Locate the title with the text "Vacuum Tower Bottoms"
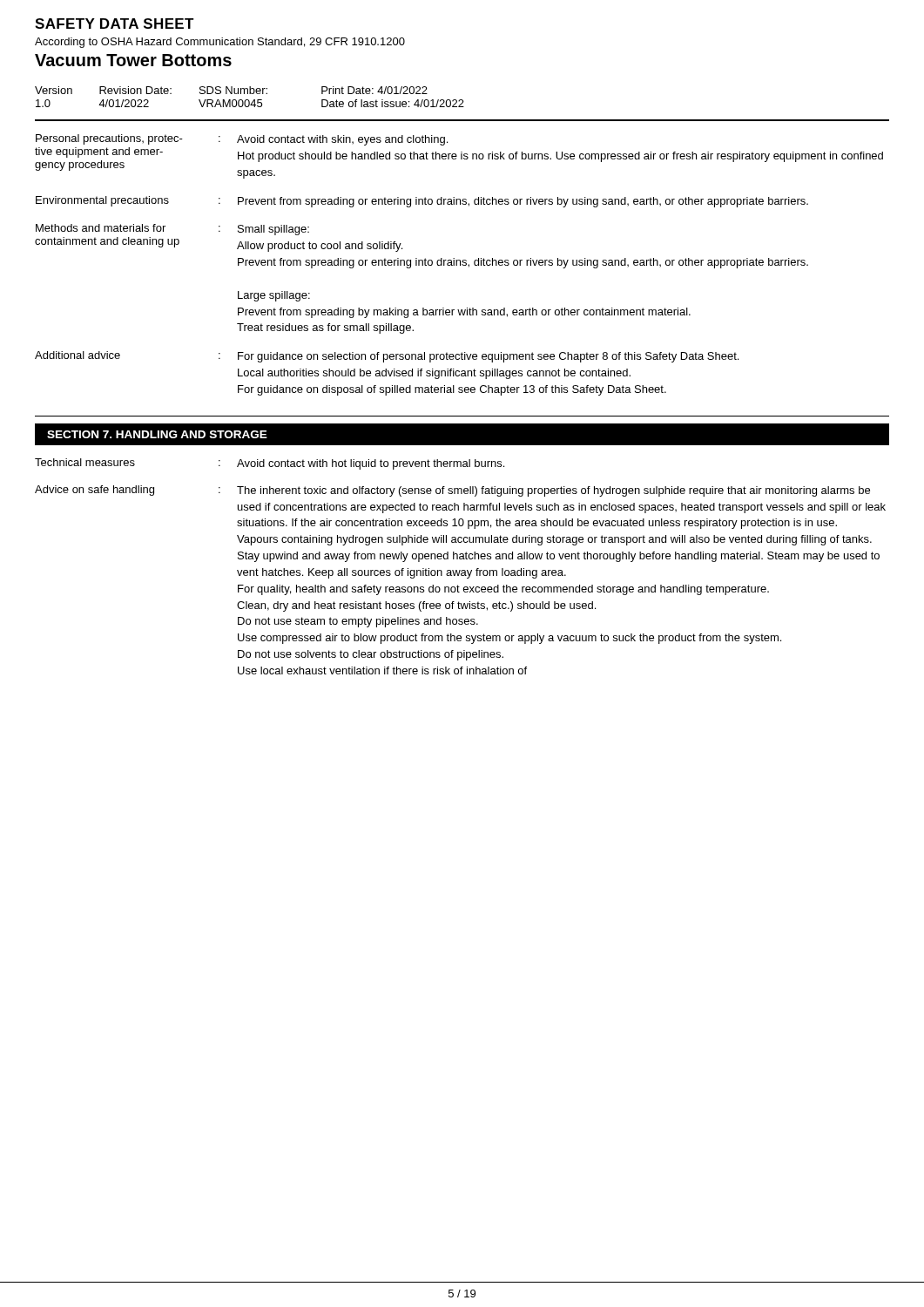 (x=133, y=60)
